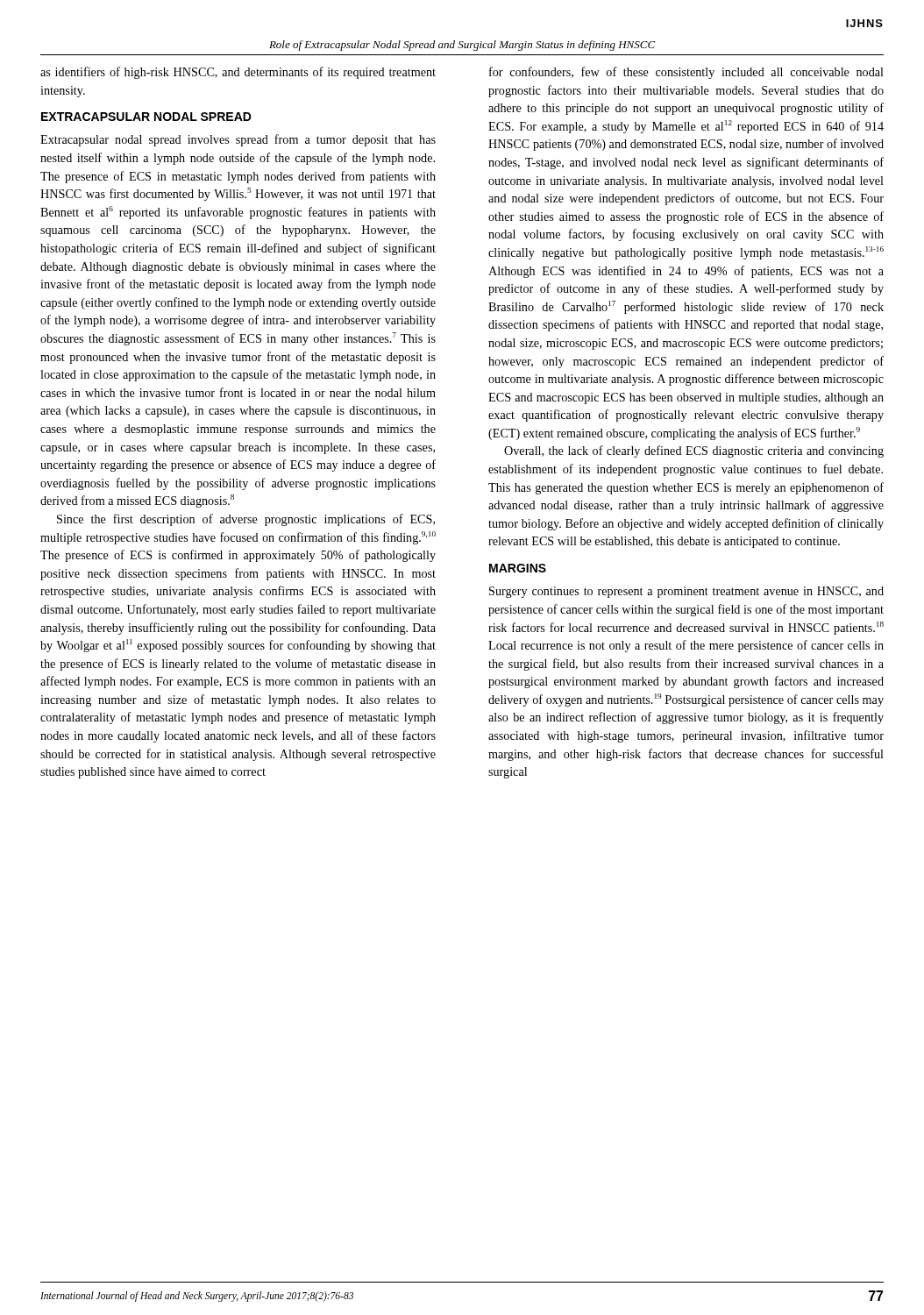Screen dimensions: 1315x924
Task: Click the passage that begins "Extracapsular nodal spread"
Action: coord(238,321)
